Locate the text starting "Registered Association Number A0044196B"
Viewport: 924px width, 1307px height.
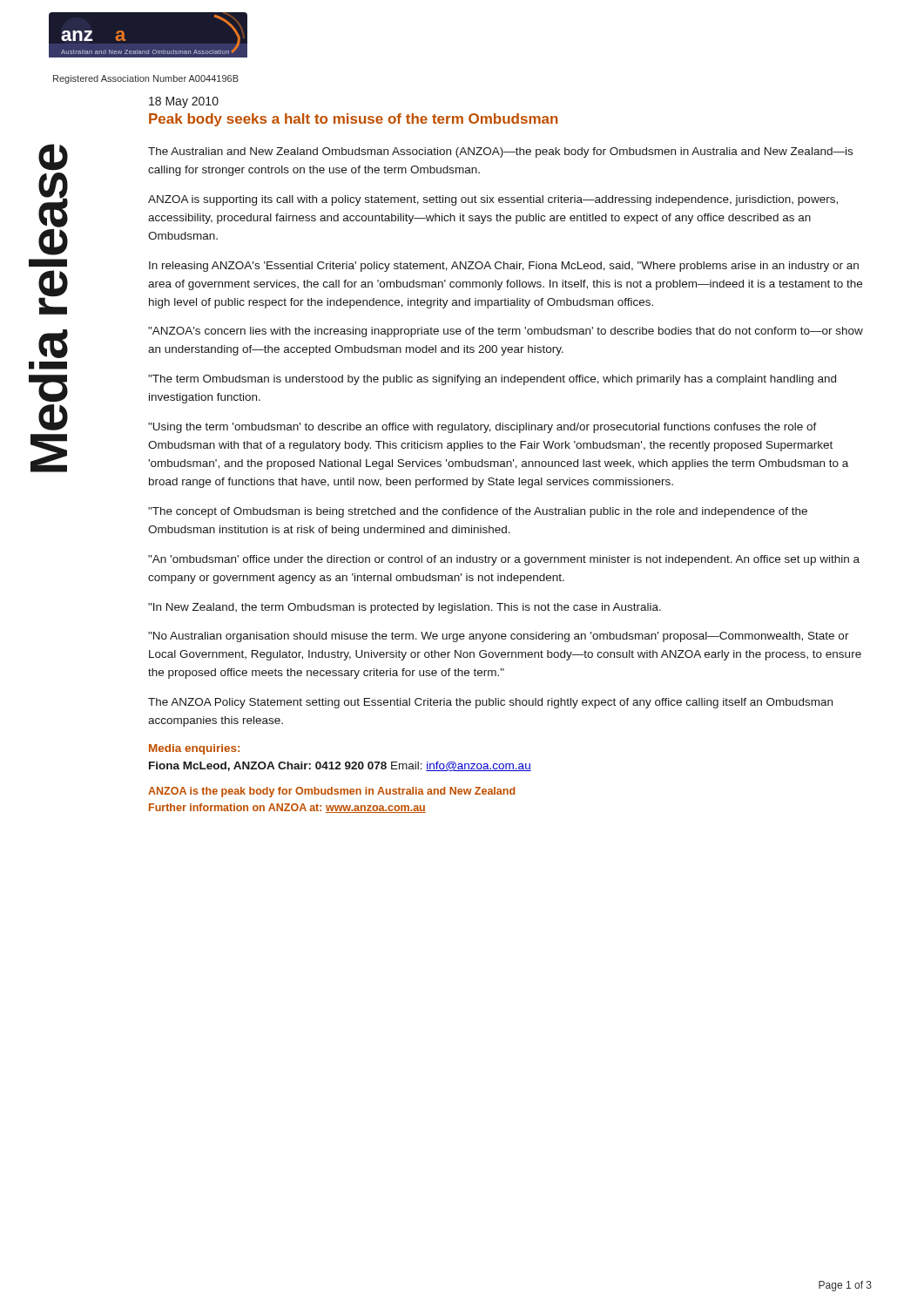[145, 78]
